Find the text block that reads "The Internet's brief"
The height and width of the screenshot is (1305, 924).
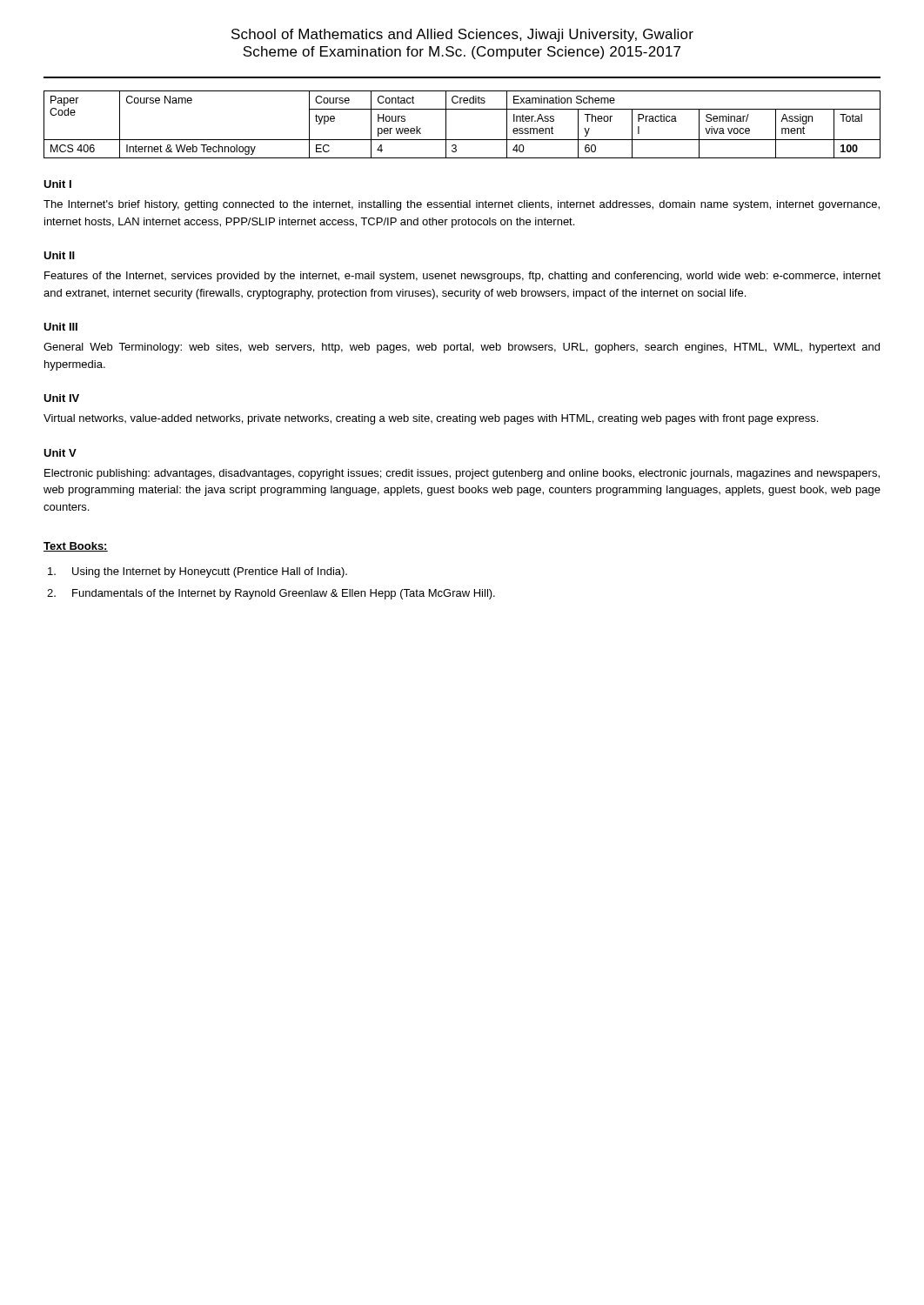(462, 212)
